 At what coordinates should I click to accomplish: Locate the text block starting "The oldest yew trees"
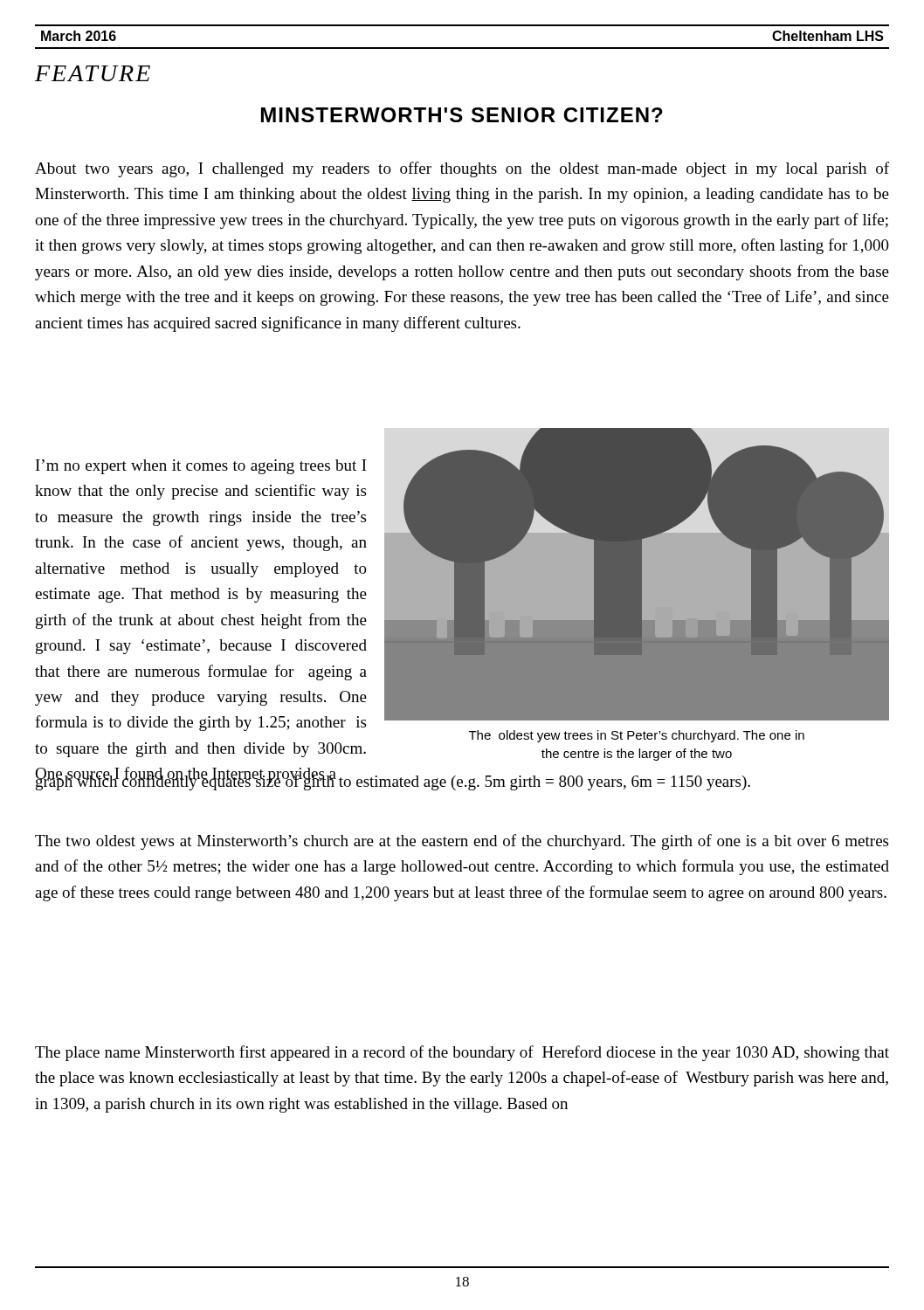(x=637, y=744)
